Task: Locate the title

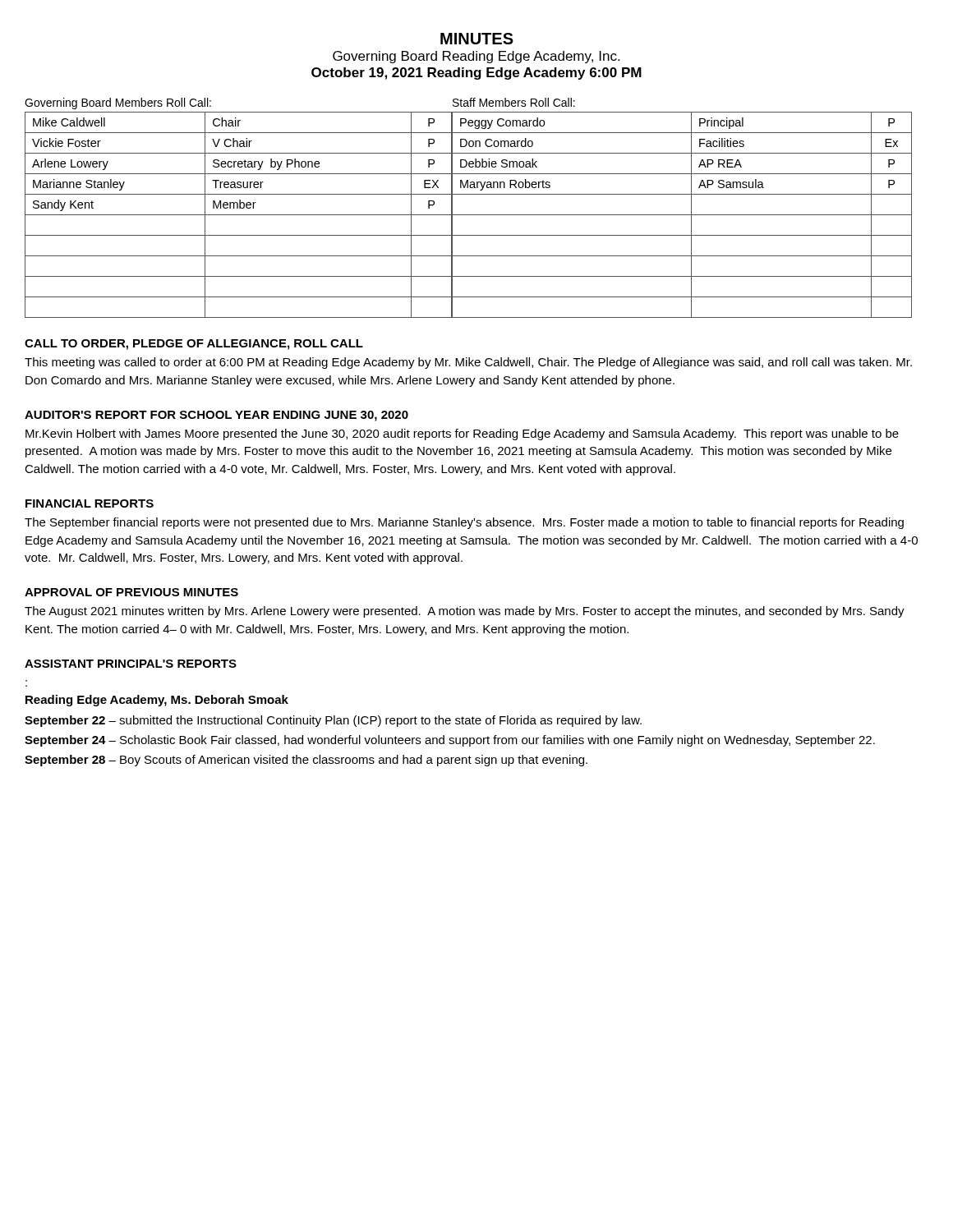Action: pos(476,55)
